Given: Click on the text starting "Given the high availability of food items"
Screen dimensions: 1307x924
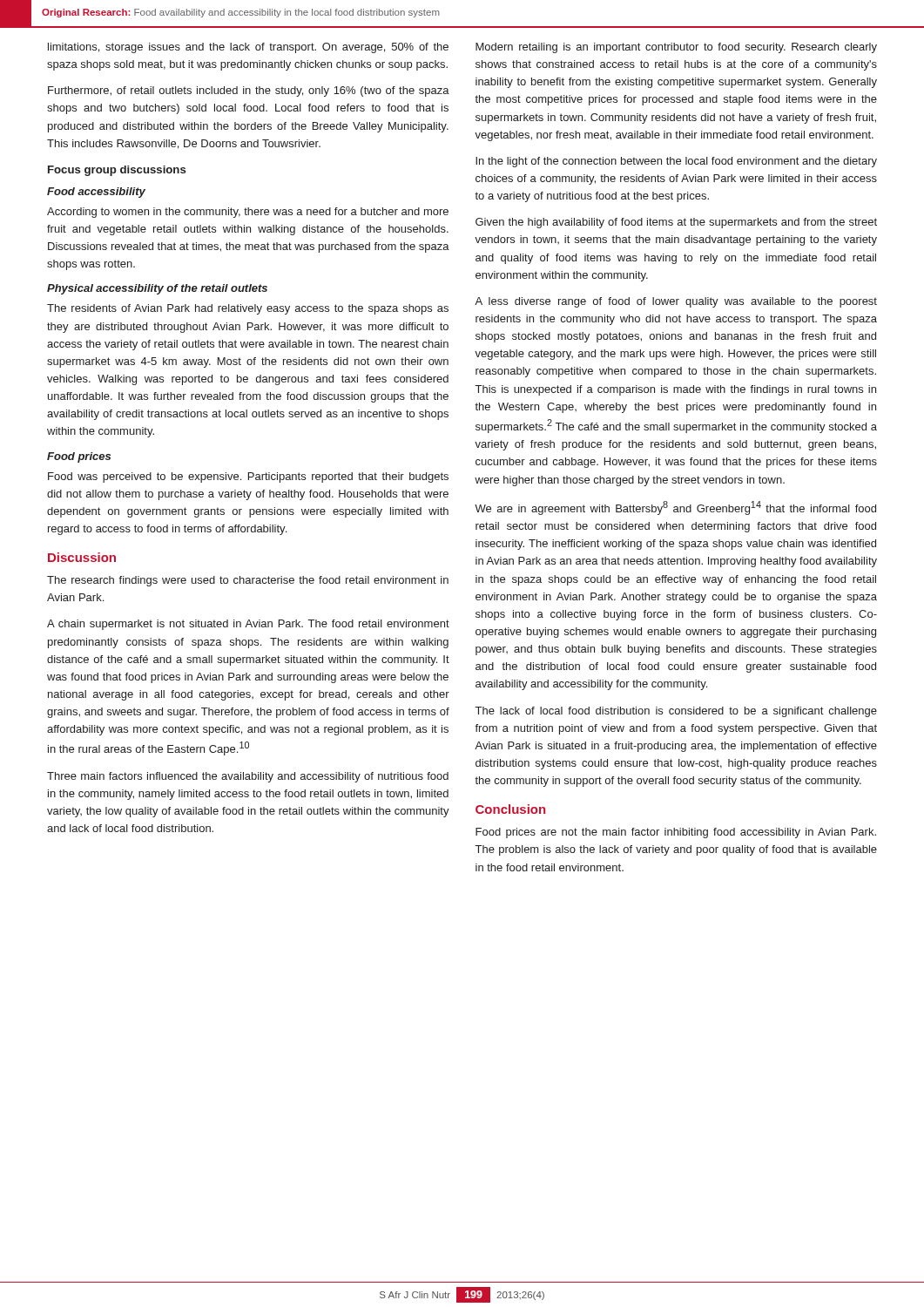Looking at the screenshot, I should pos(676,248).
